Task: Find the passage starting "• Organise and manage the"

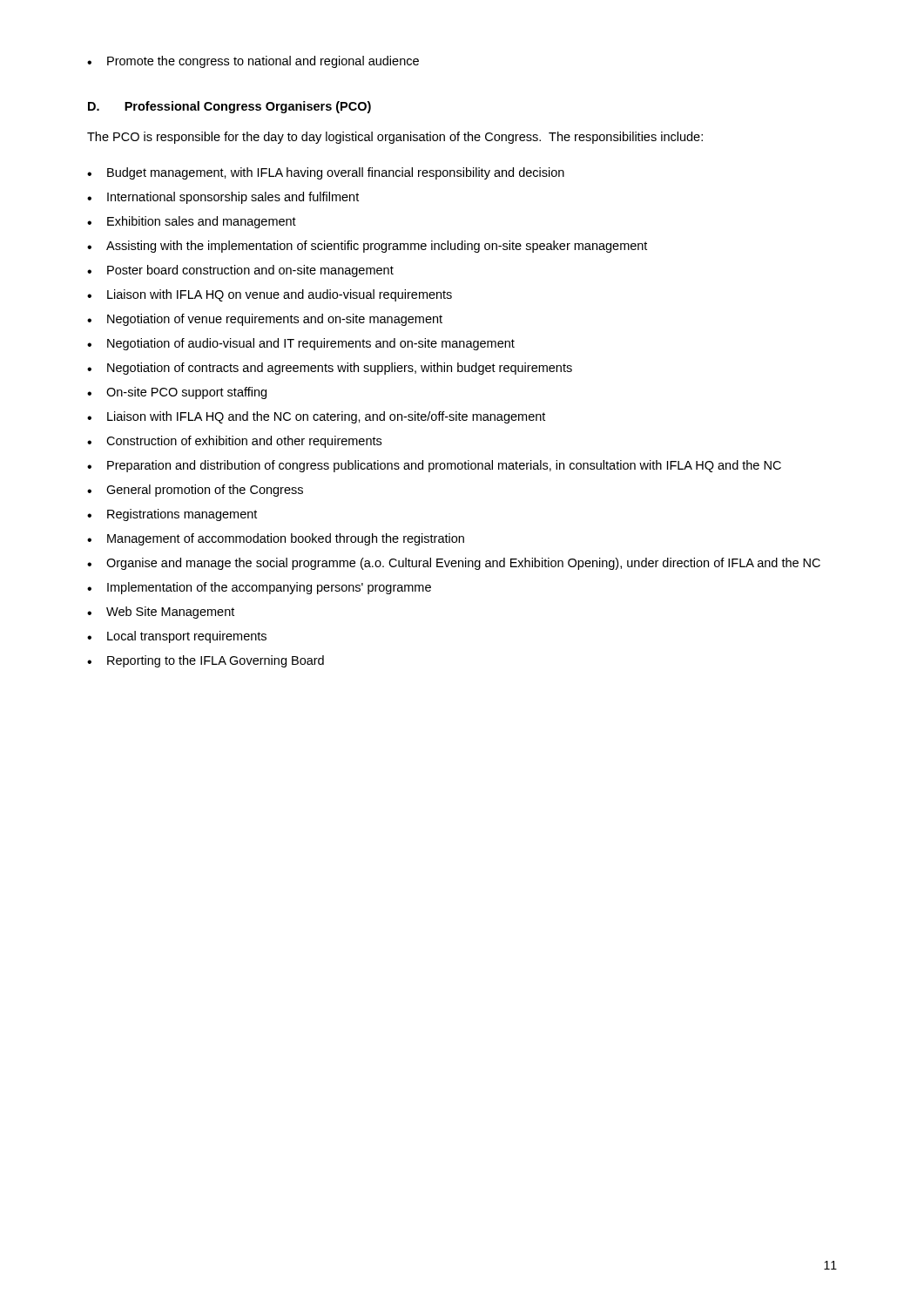Action: click(462, 565)
